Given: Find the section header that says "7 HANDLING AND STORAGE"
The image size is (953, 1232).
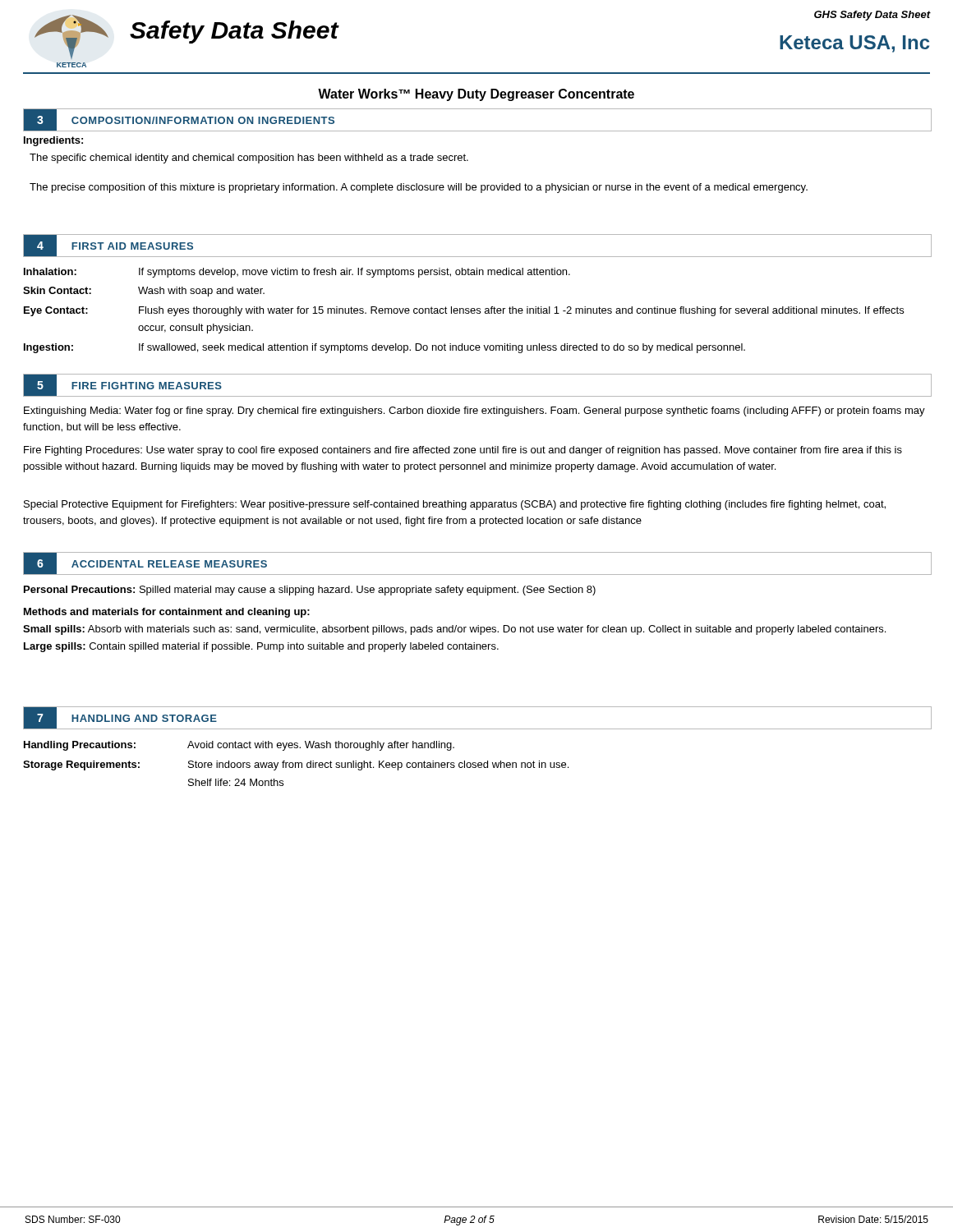Looking at the screenshot, I should click(128, 718).
